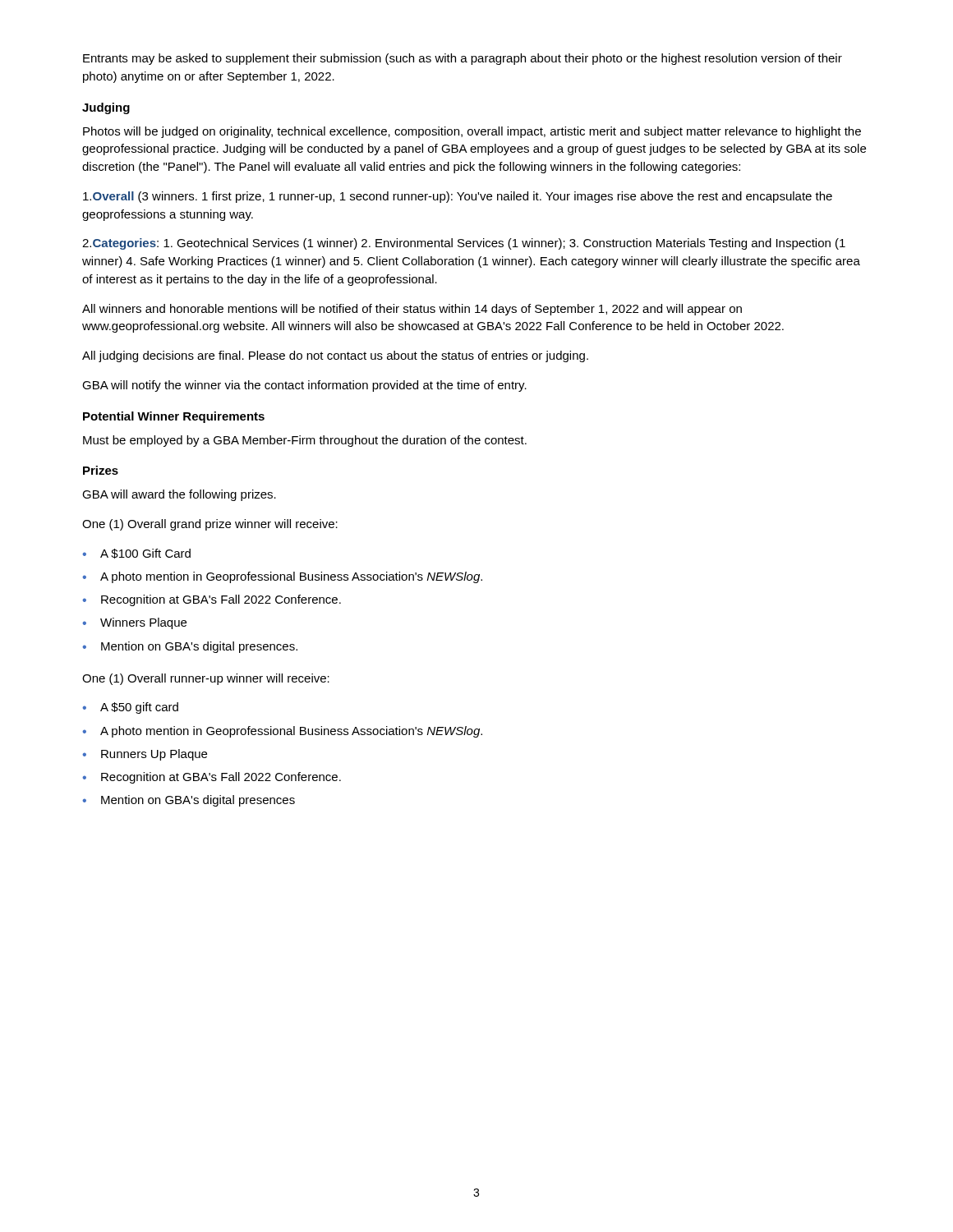
Task: Click on the list item that says "• Runners Up Plaque"
Action: [x=145, y=755]
